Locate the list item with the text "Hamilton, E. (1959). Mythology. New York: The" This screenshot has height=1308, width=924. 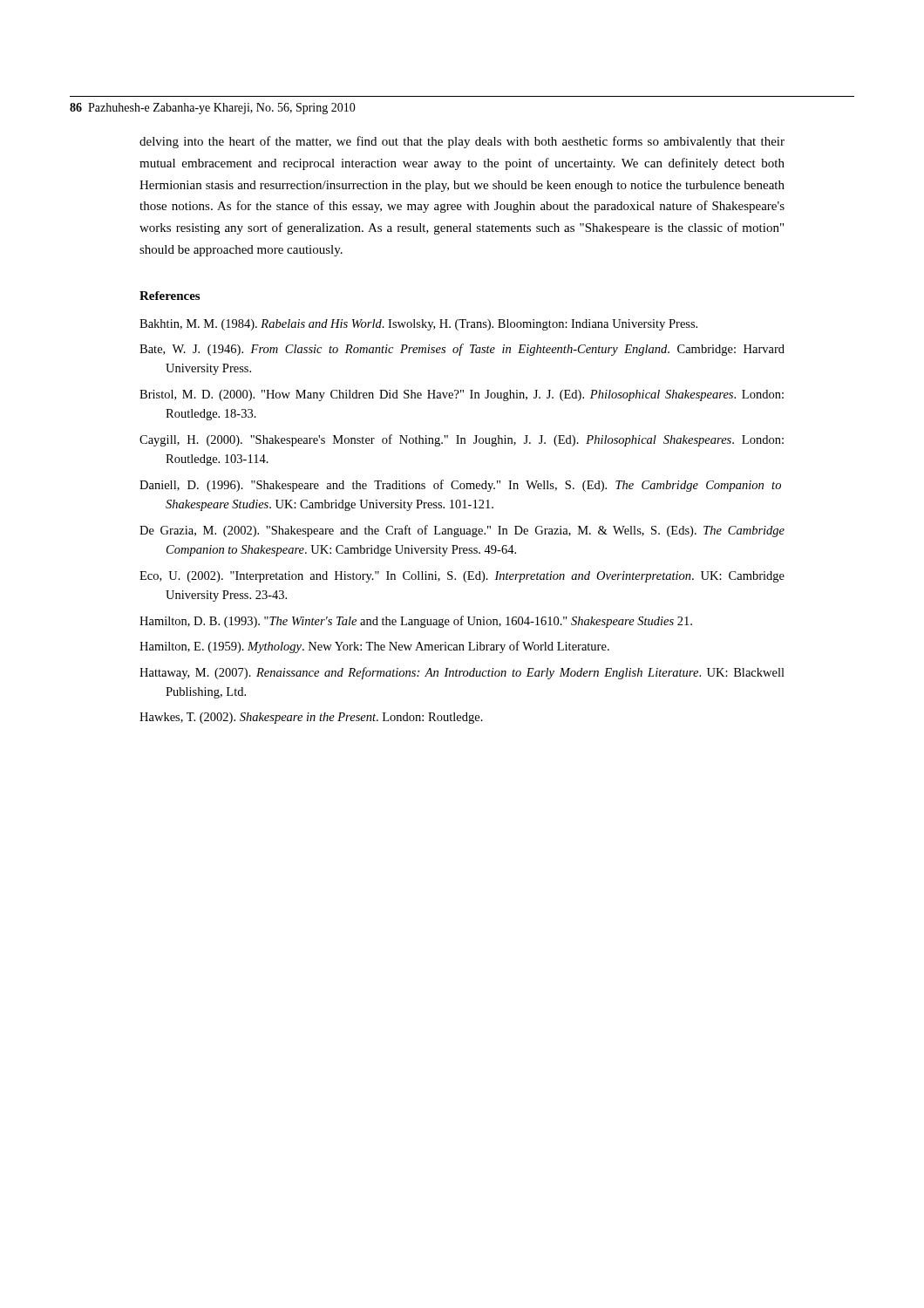tap(375, 646)
